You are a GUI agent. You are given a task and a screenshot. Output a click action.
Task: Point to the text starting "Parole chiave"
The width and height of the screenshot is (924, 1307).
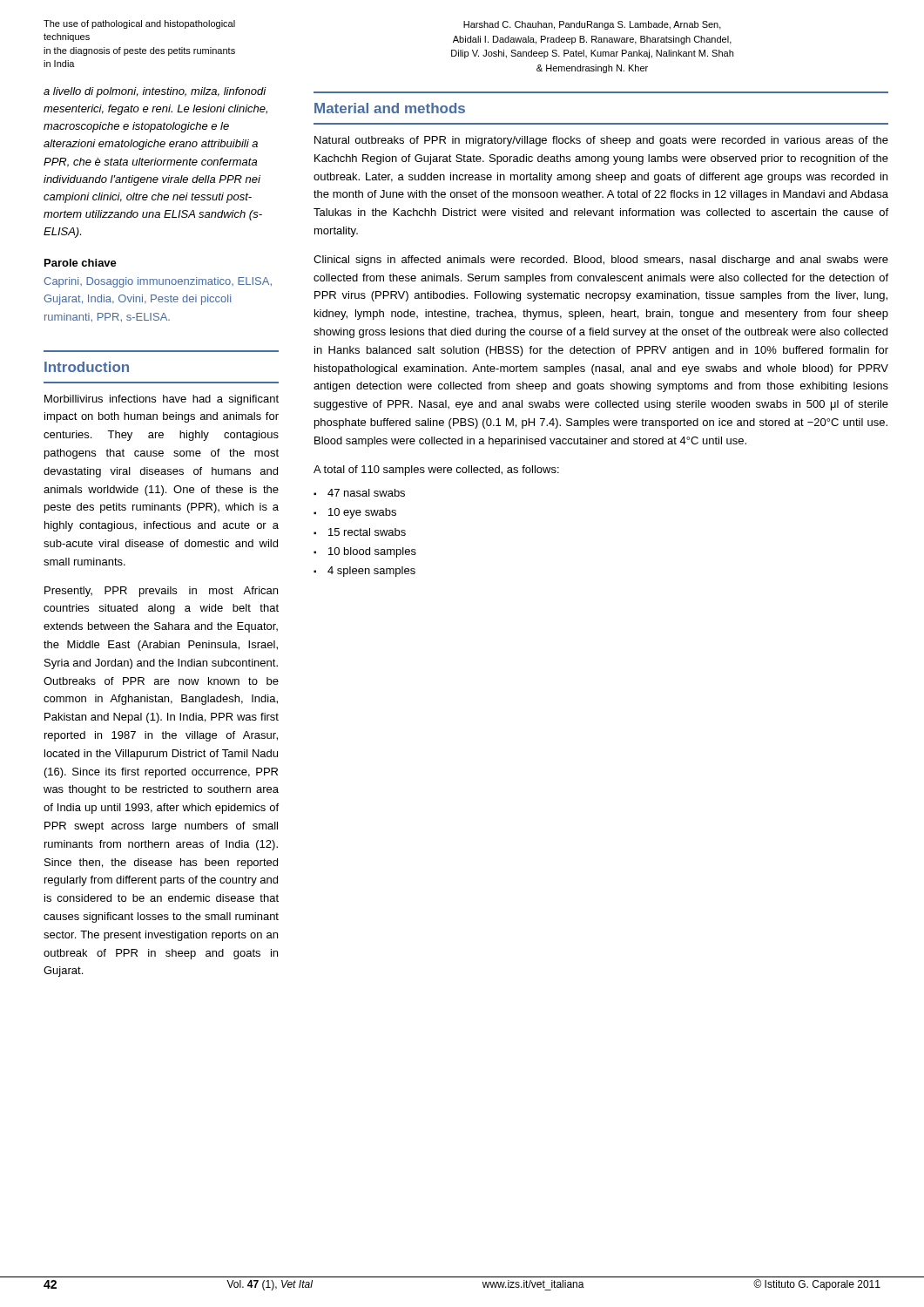(80, 263)
